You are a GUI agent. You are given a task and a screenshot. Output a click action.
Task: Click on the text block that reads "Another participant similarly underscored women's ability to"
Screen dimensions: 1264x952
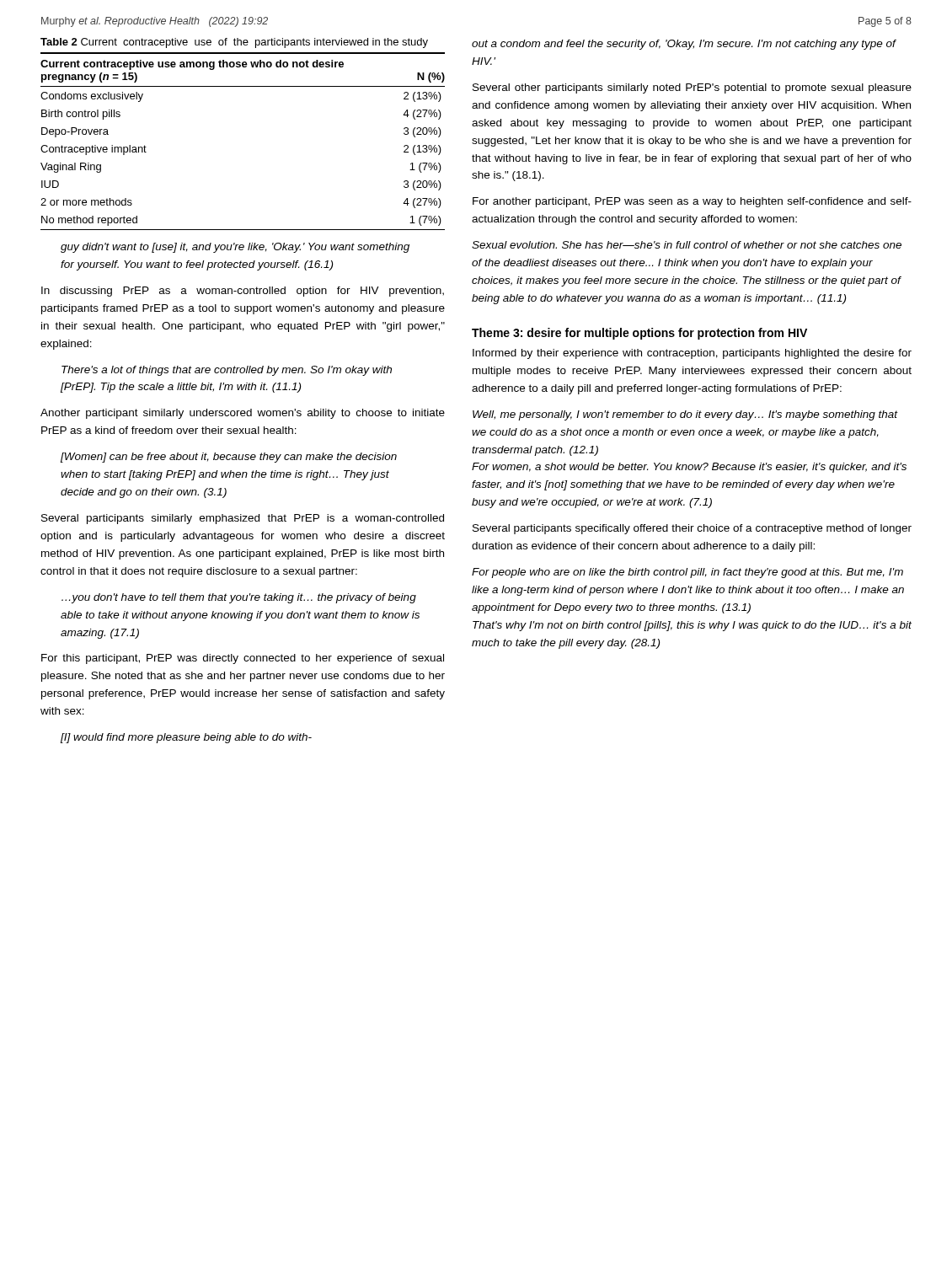[x=243, y=422]
